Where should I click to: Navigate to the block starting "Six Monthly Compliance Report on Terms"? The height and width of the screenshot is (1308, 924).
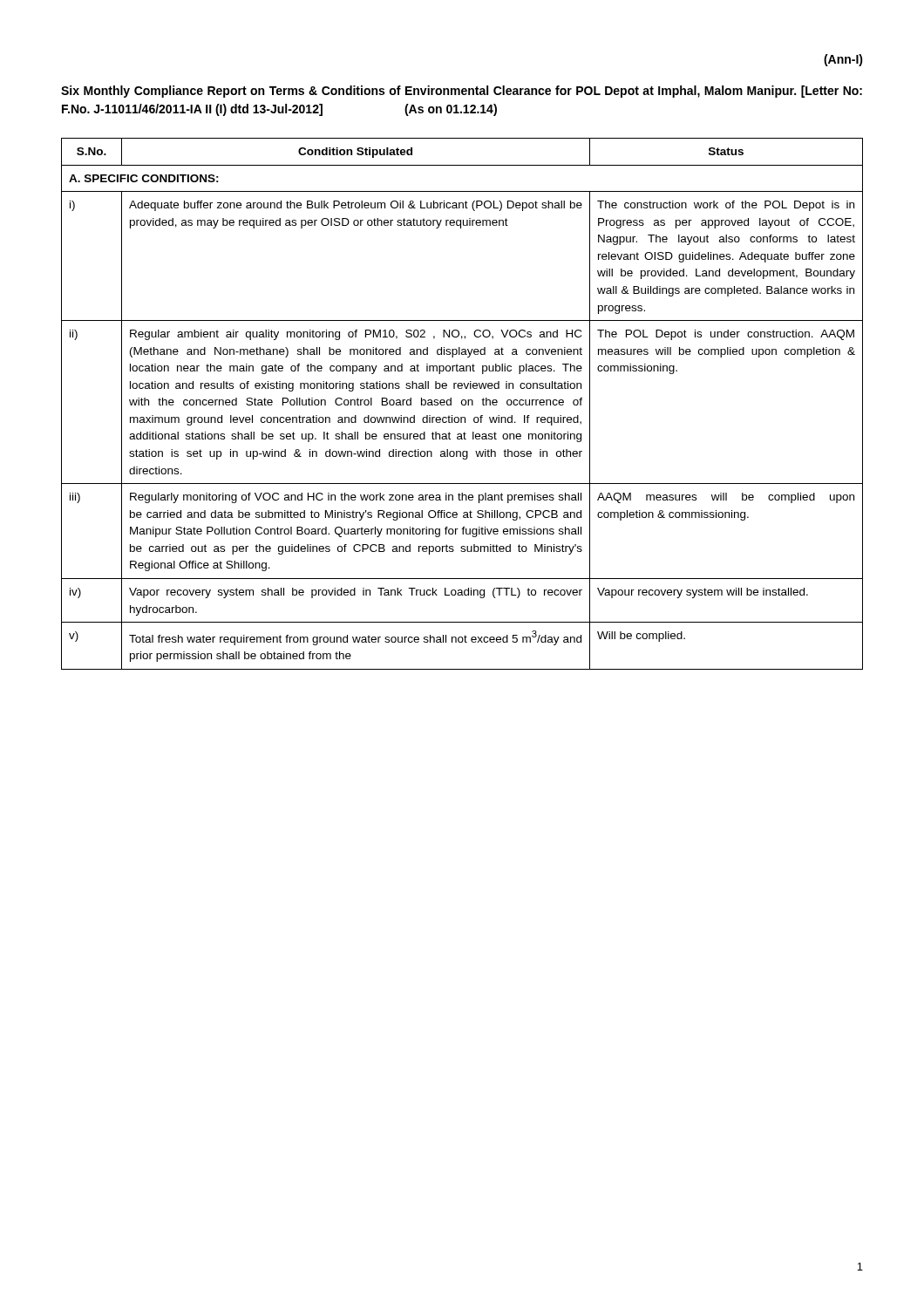click(x=462, y=100)
